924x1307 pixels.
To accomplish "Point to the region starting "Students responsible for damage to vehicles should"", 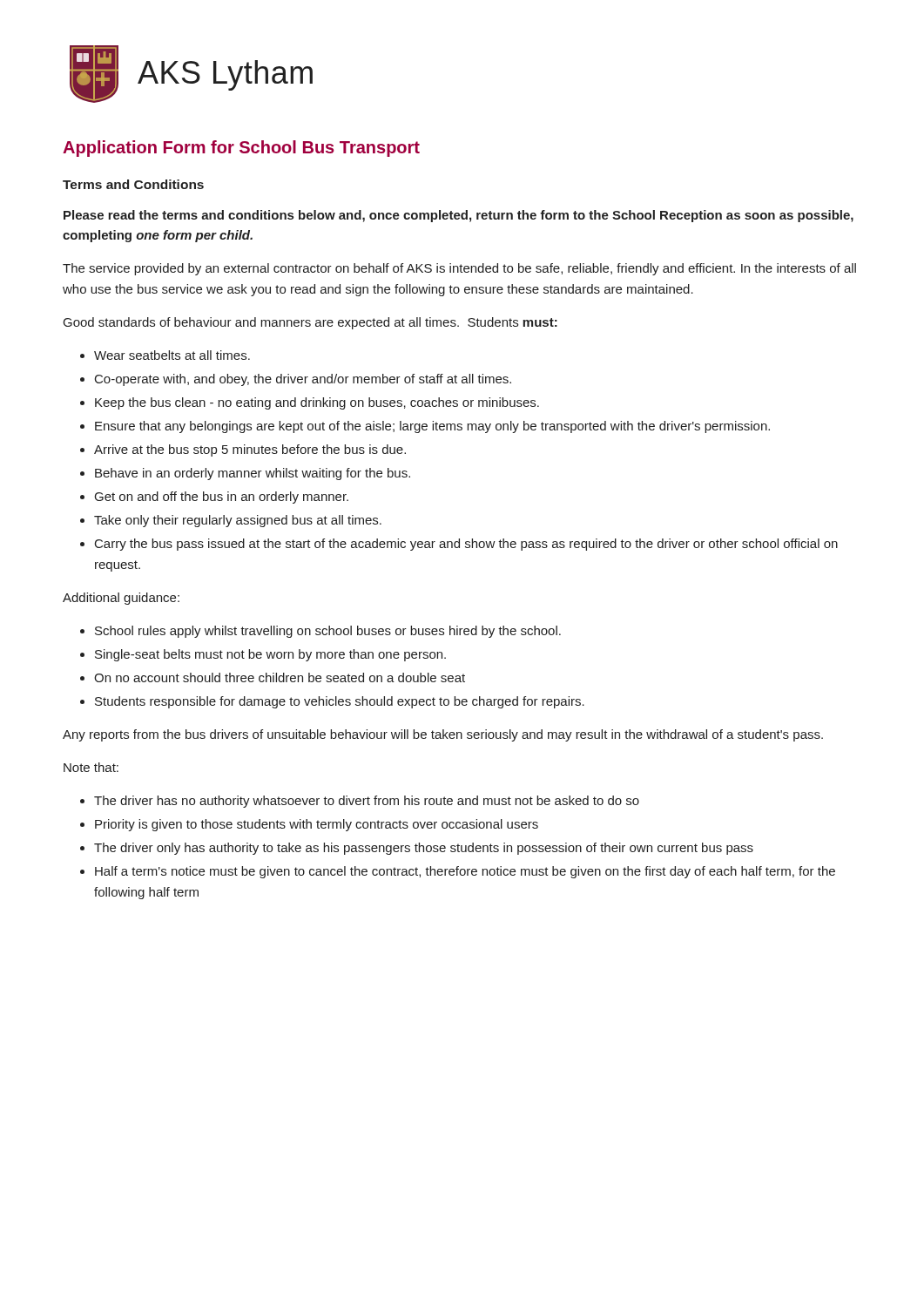I will tap(340, 701).
